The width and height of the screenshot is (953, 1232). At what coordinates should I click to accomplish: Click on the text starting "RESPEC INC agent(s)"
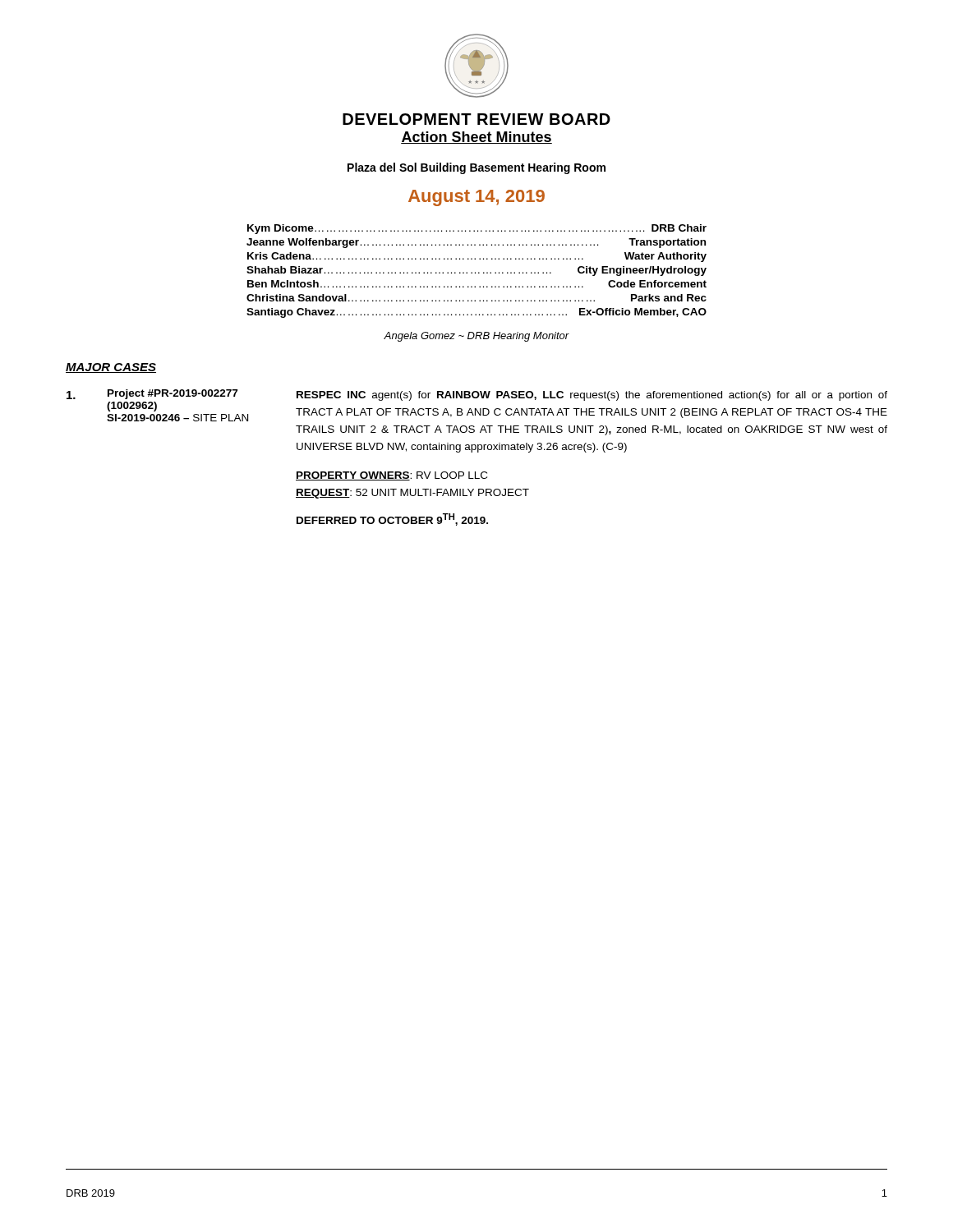click(x=591, y=459)
